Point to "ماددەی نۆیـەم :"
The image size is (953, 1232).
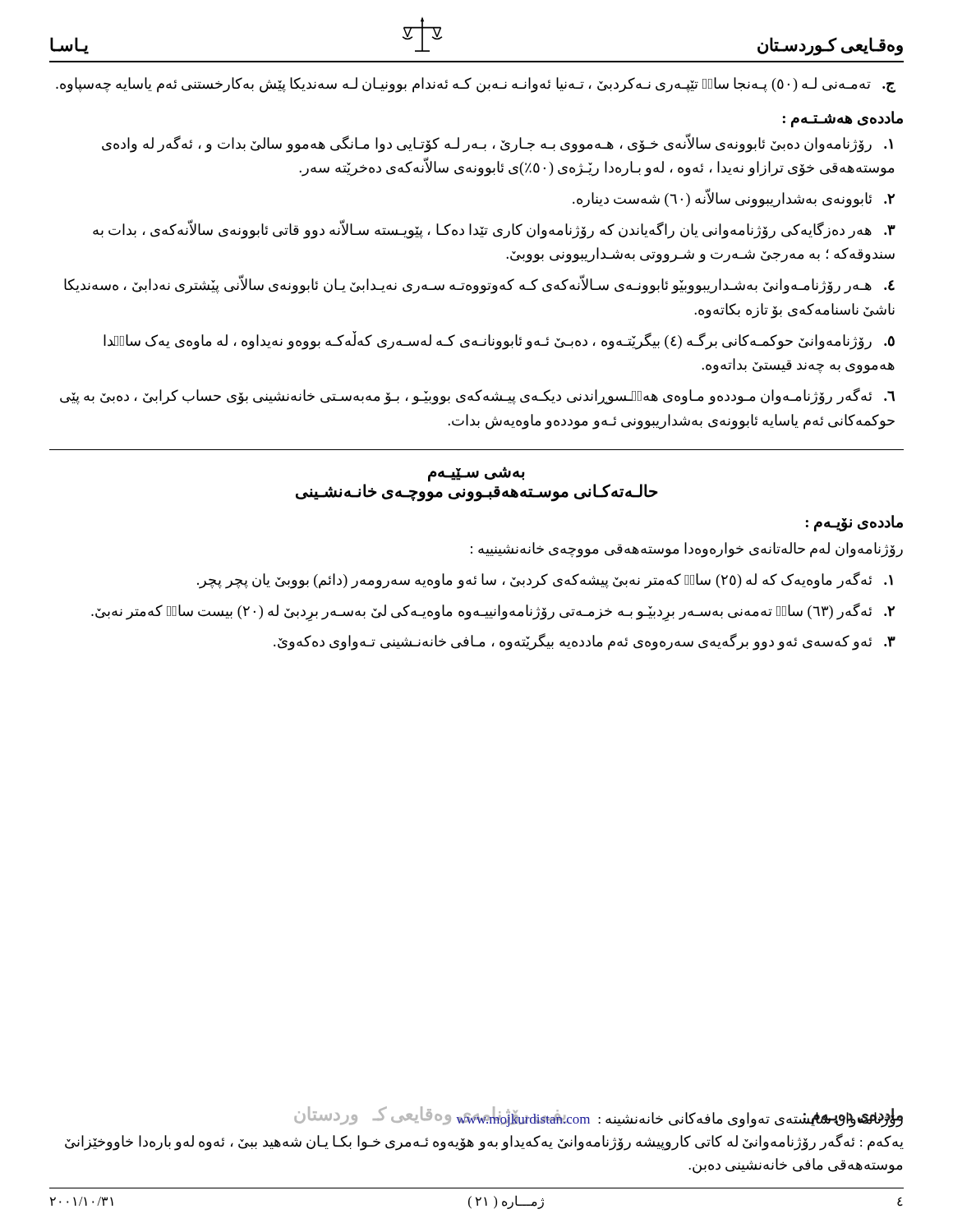(854, 522)
